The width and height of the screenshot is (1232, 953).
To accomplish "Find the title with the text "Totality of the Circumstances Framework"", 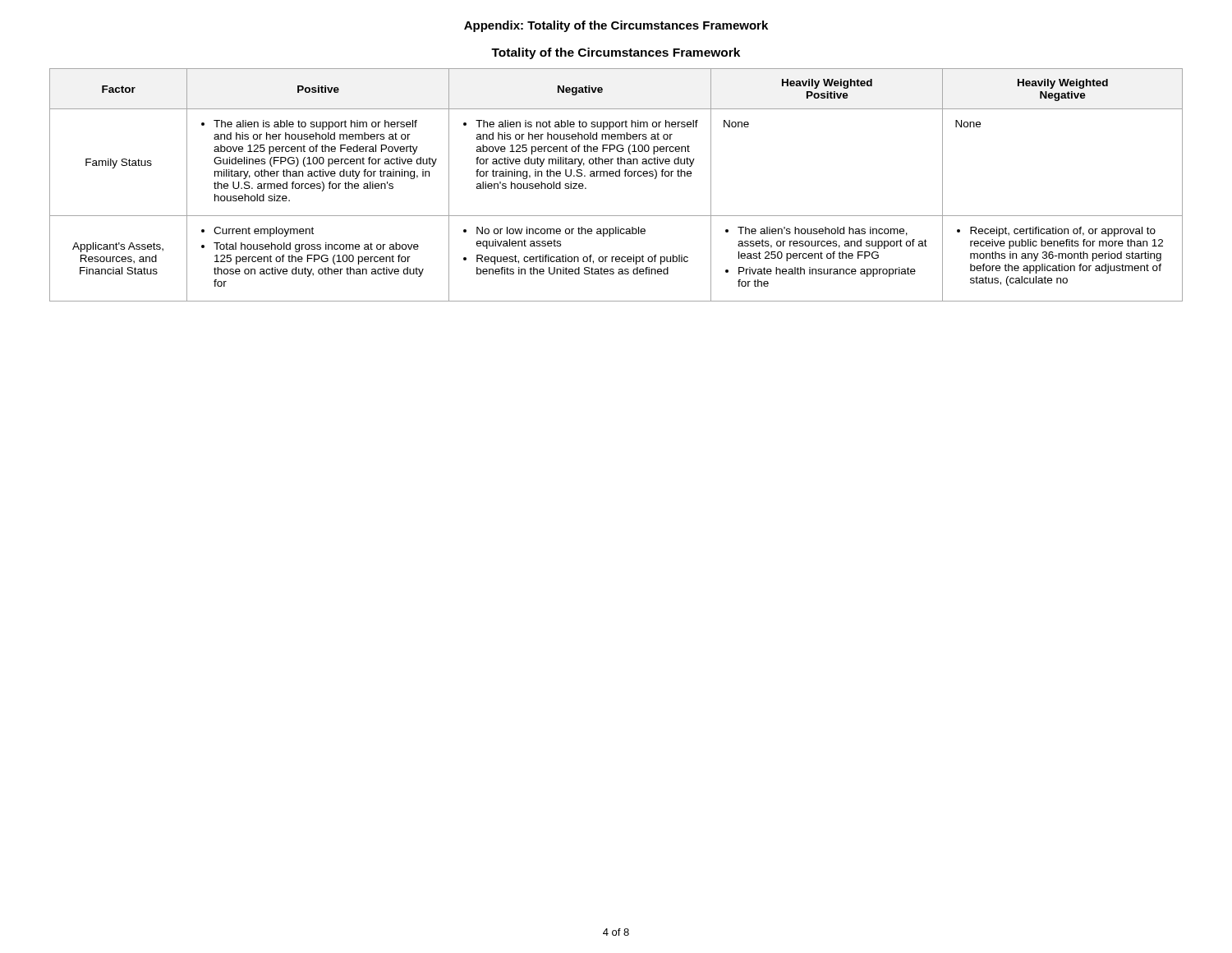I will [x=616, y=52].
